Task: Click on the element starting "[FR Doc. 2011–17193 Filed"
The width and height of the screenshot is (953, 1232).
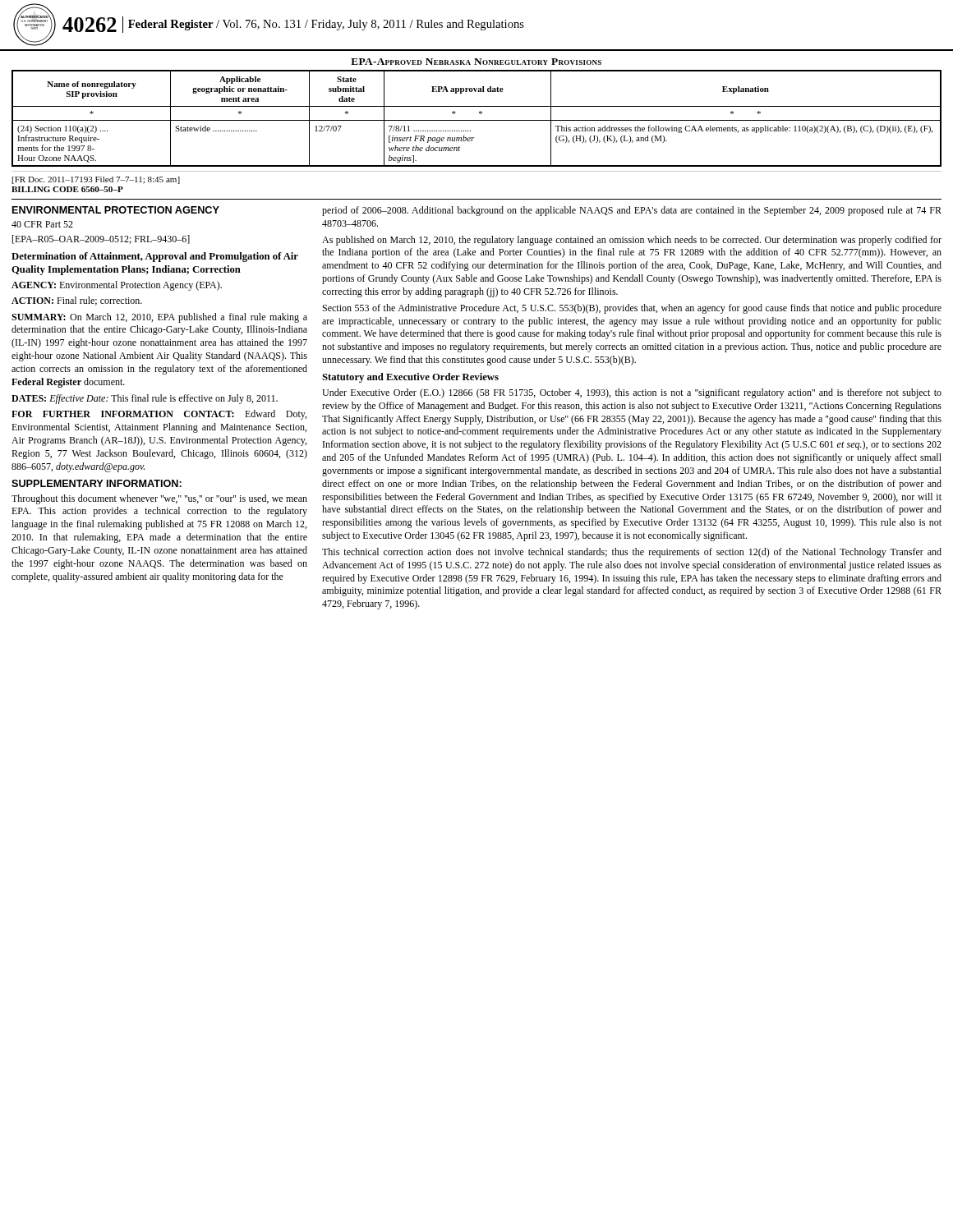Action: 96,179
